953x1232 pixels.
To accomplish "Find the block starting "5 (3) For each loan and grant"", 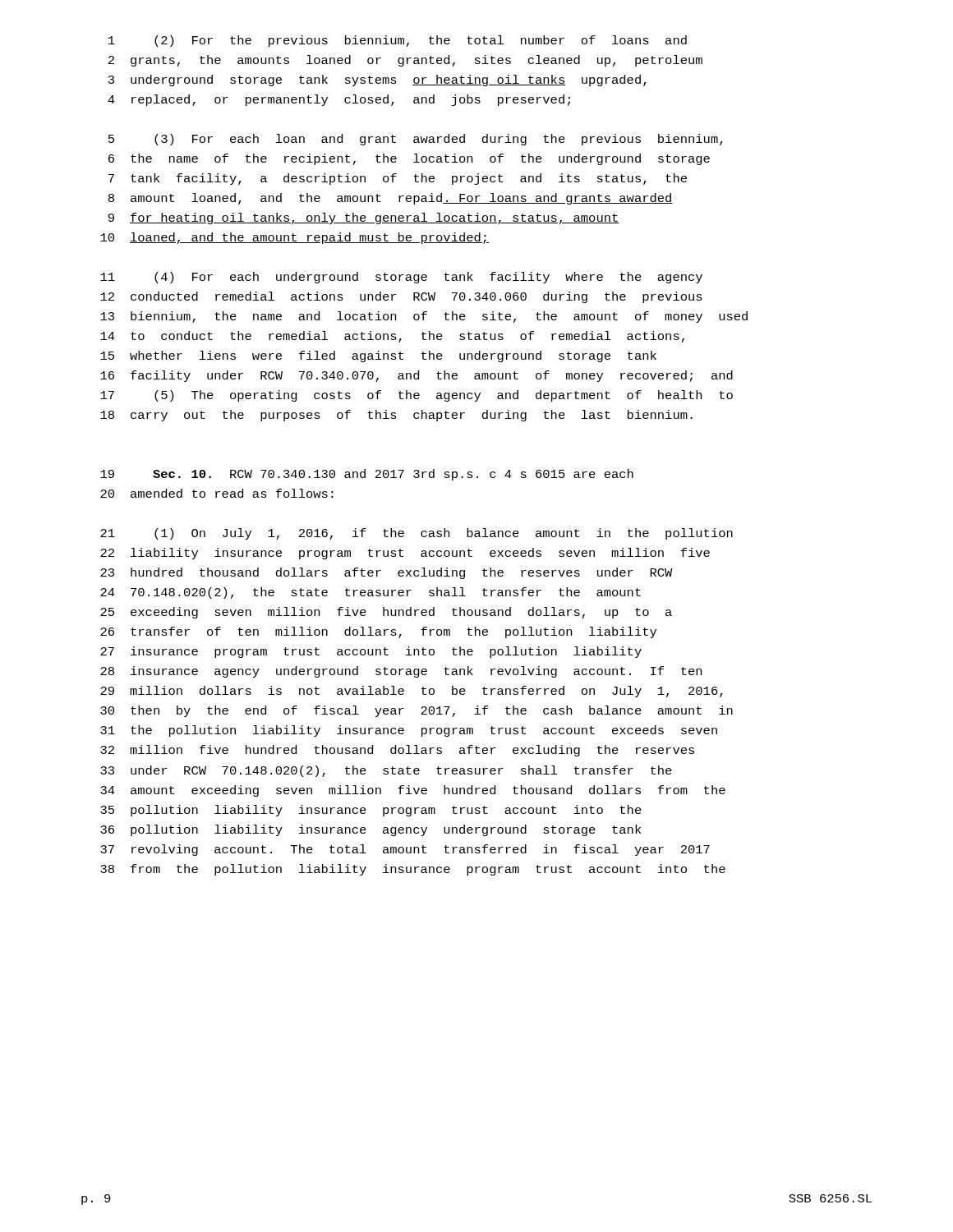I will coord(476,189).
